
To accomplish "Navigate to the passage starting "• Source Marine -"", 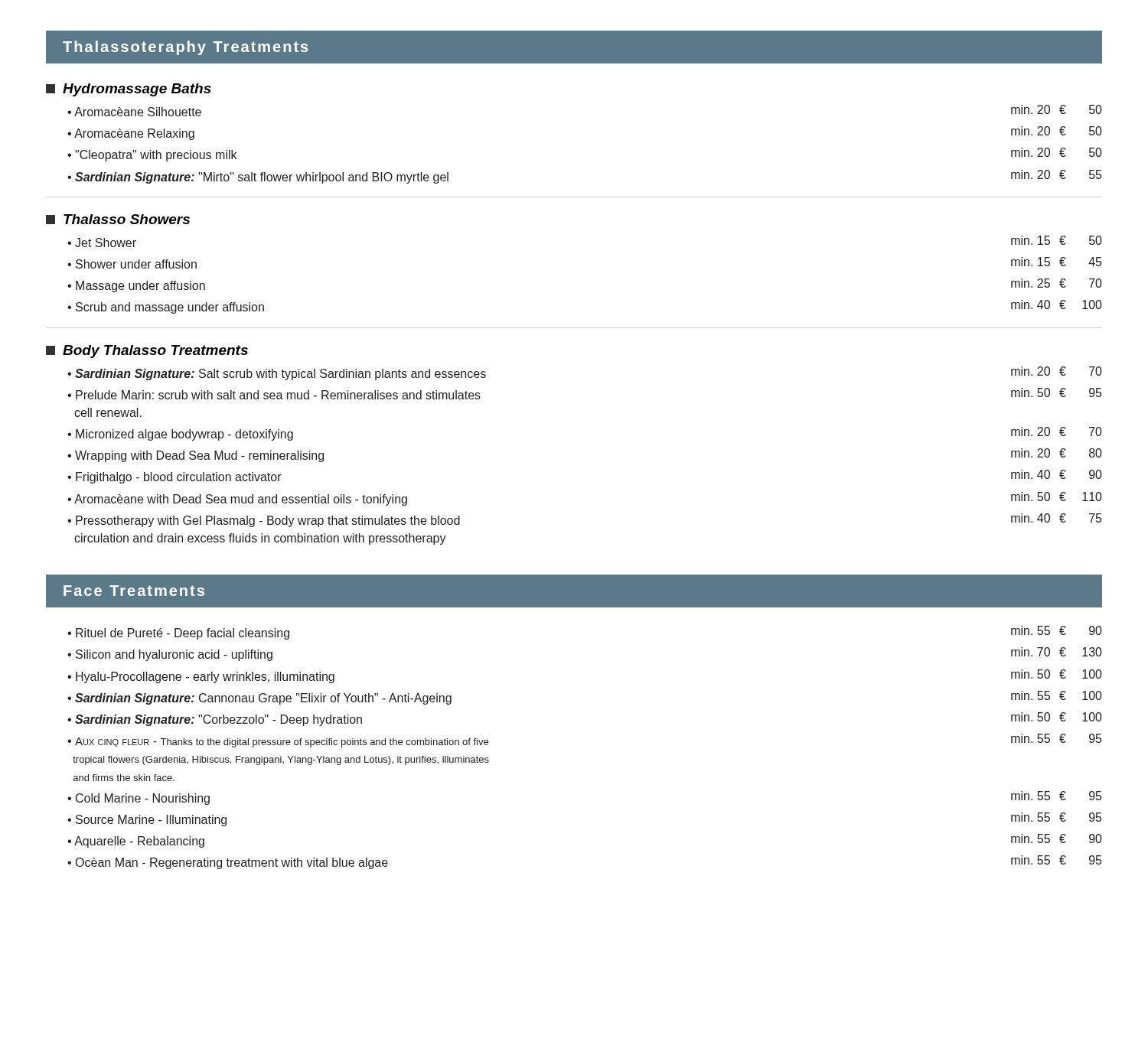I will click(144, 818).
